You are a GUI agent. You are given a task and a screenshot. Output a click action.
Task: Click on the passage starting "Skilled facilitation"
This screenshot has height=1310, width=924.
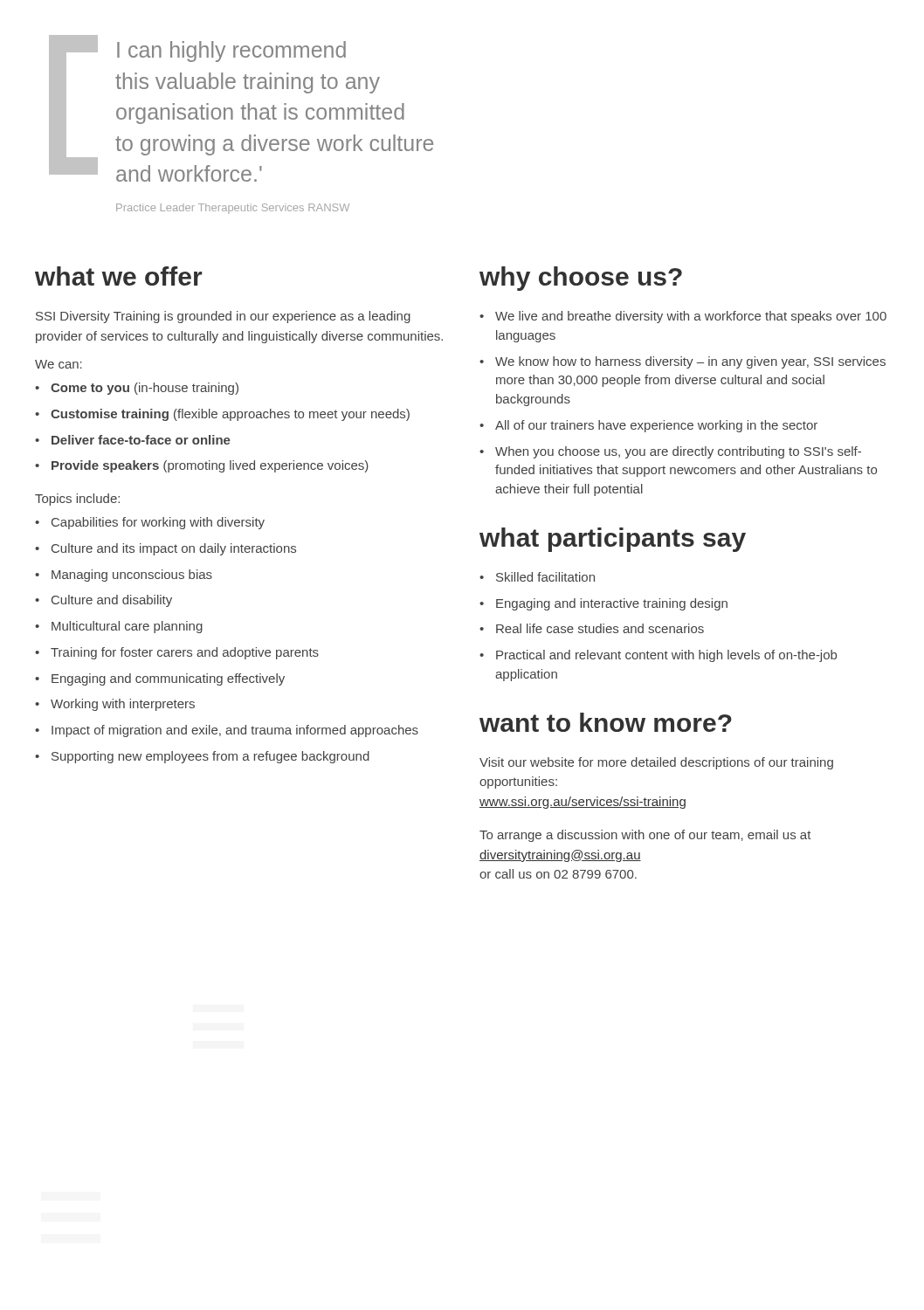pos(545,577)
